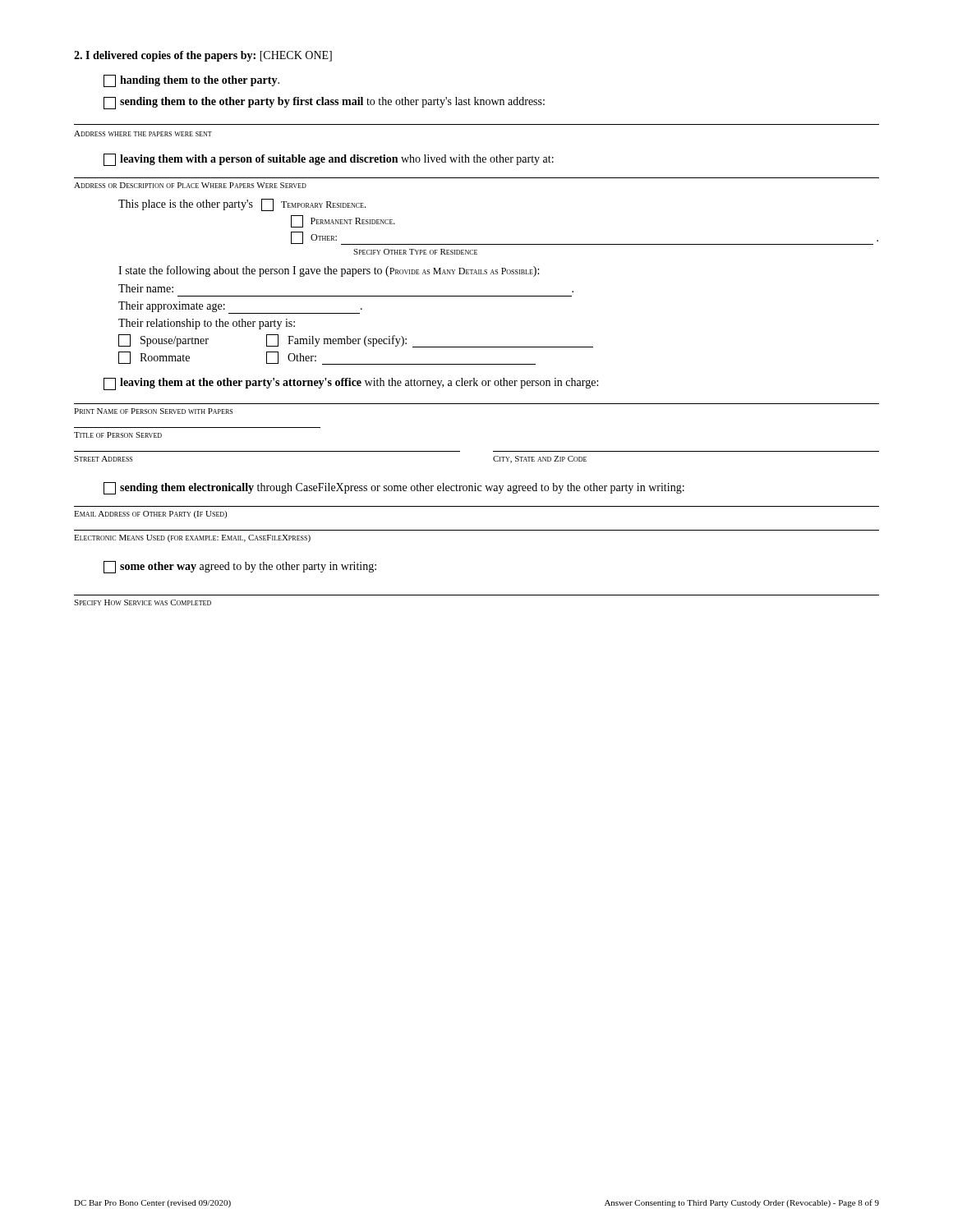Find the block on this page that starts "2. I delivered copies of the"

(203, 55)
